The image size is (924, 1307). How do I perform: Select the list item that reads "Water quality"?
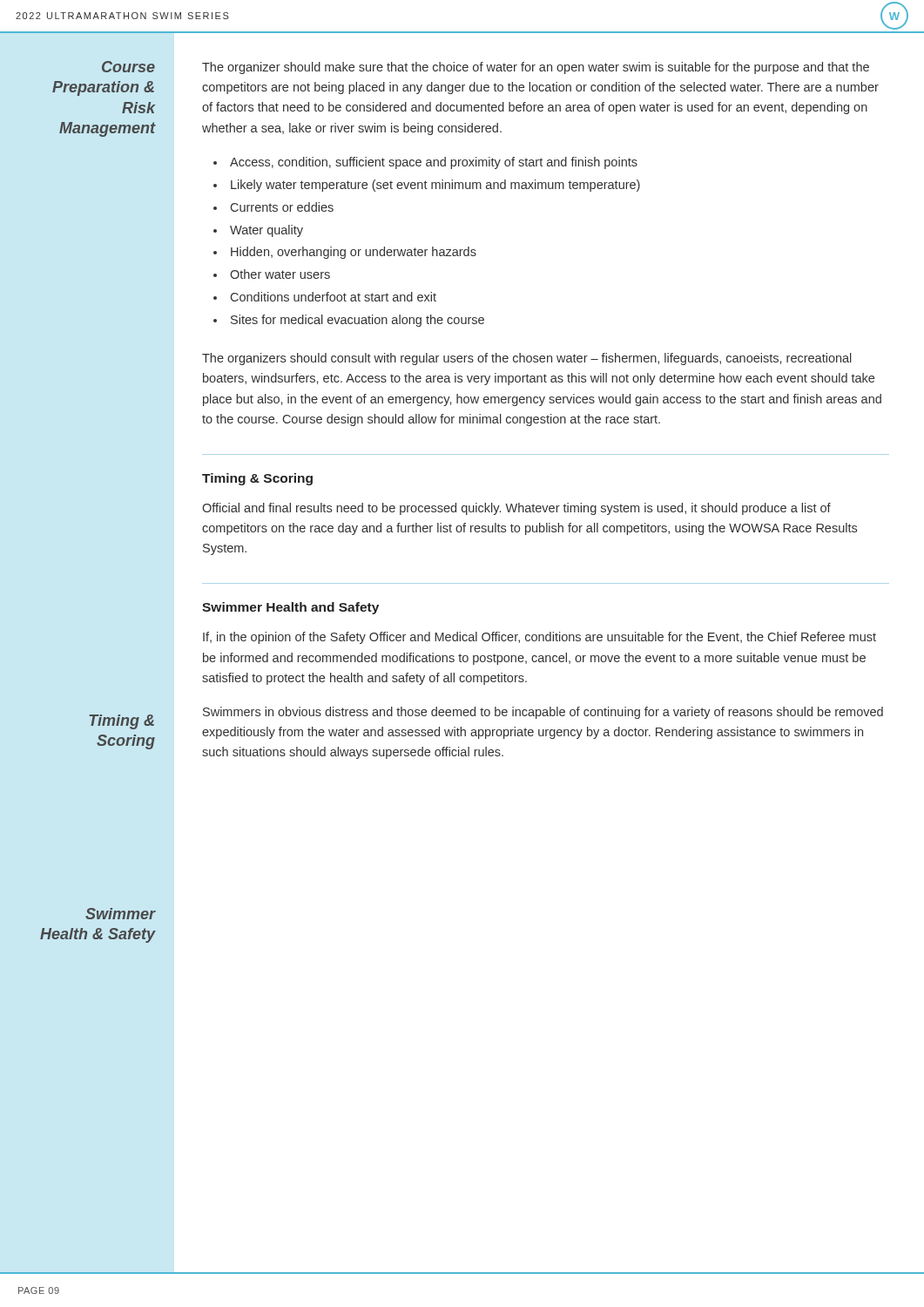267,230
